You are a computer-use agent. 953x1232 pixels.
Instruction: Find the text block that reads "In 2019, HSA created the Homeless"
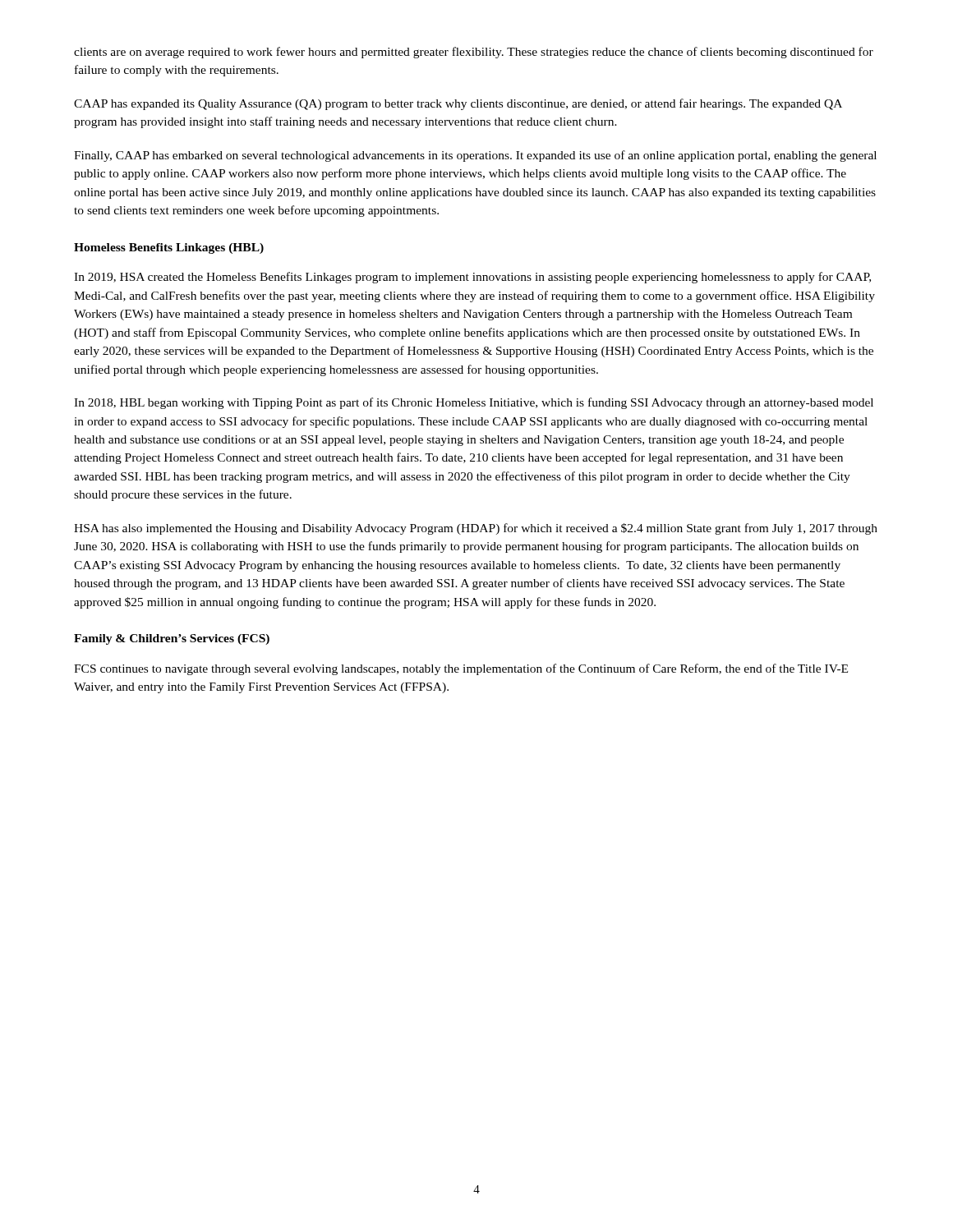point(474,323)
